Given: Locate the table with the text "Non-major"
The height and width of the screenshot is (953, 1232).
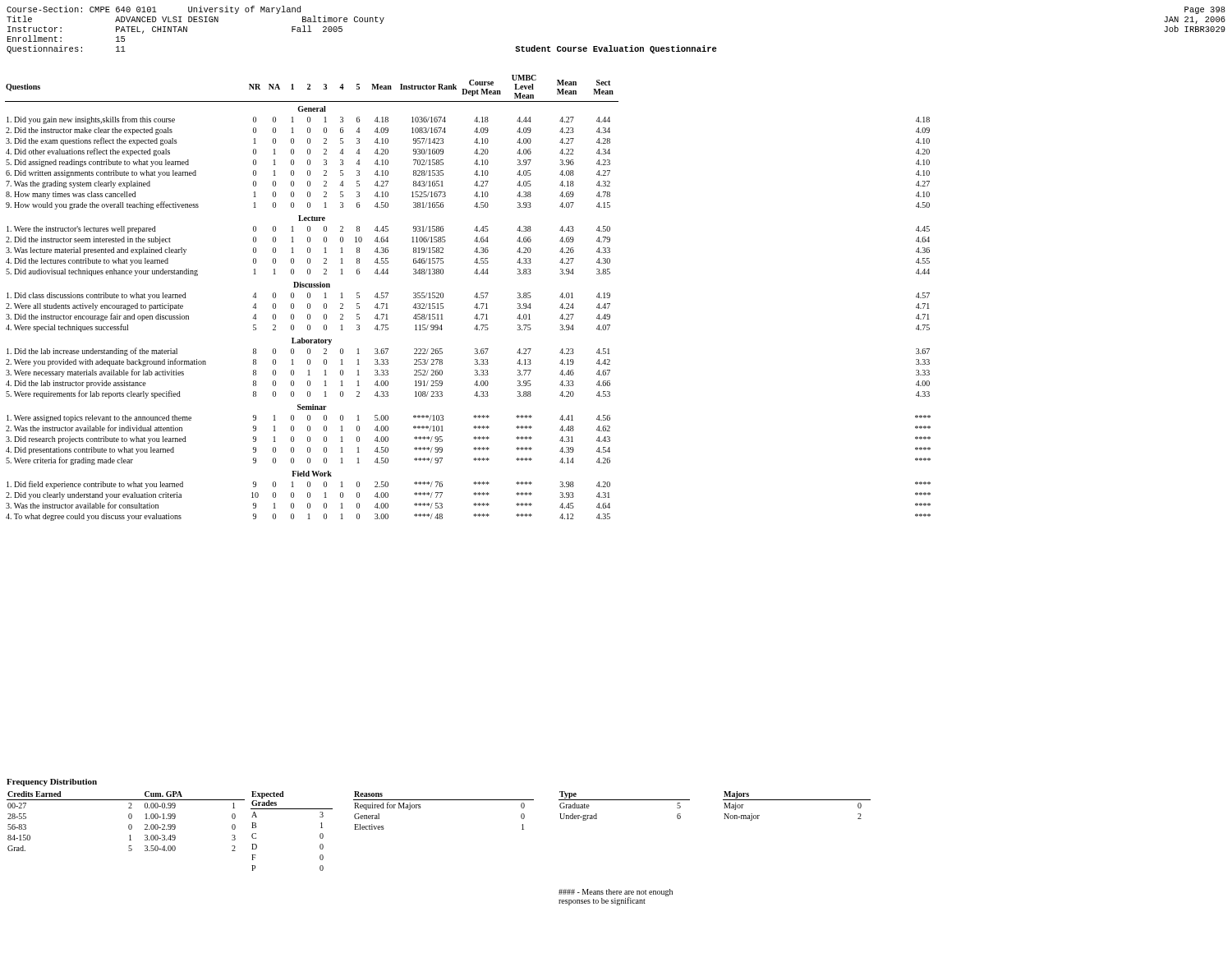Looking at the screenshot, I should click(x=797, y=805).
